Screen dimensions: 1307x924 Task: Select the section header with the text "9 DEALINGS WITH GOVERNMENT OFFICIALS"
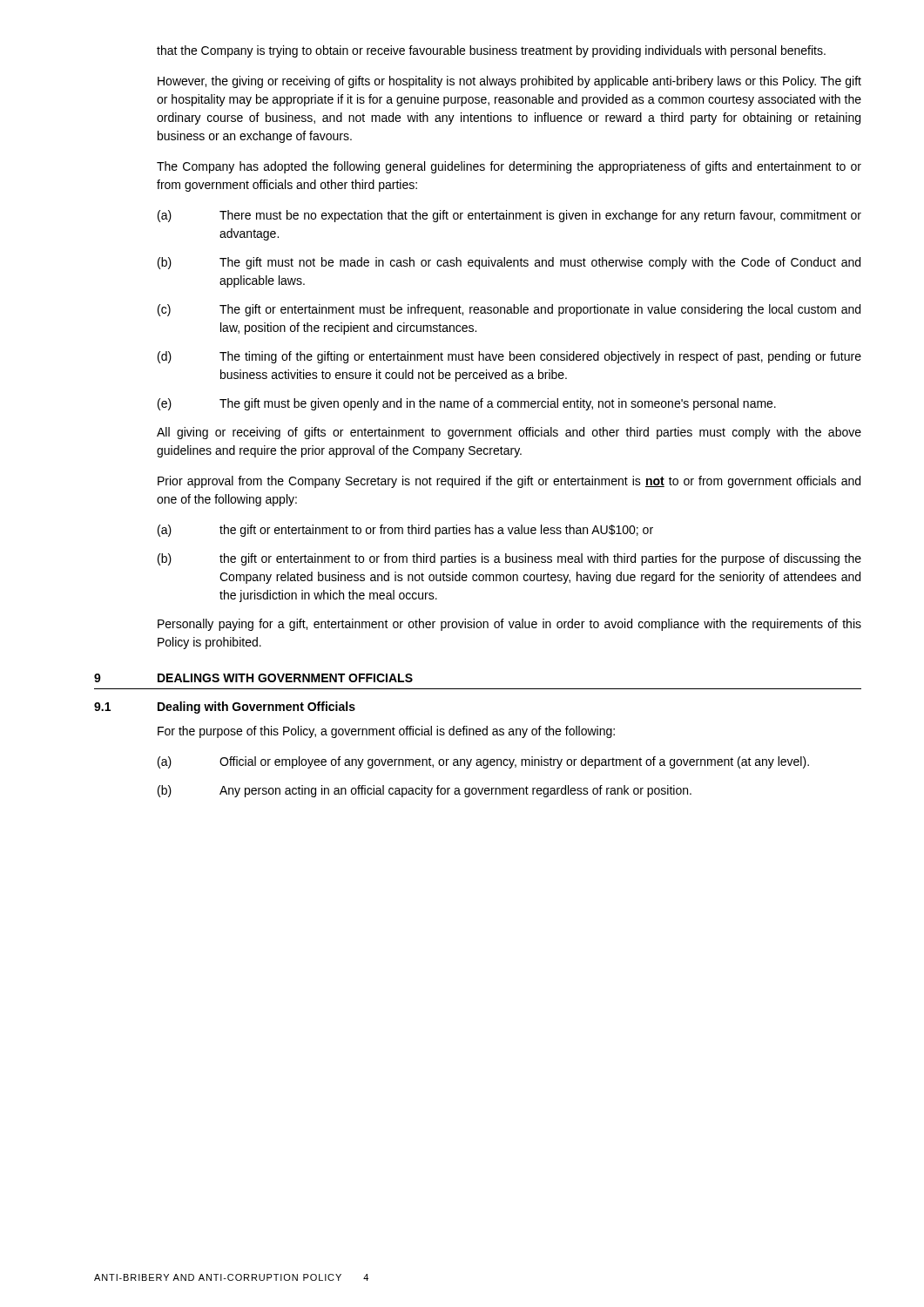(253, 678)
